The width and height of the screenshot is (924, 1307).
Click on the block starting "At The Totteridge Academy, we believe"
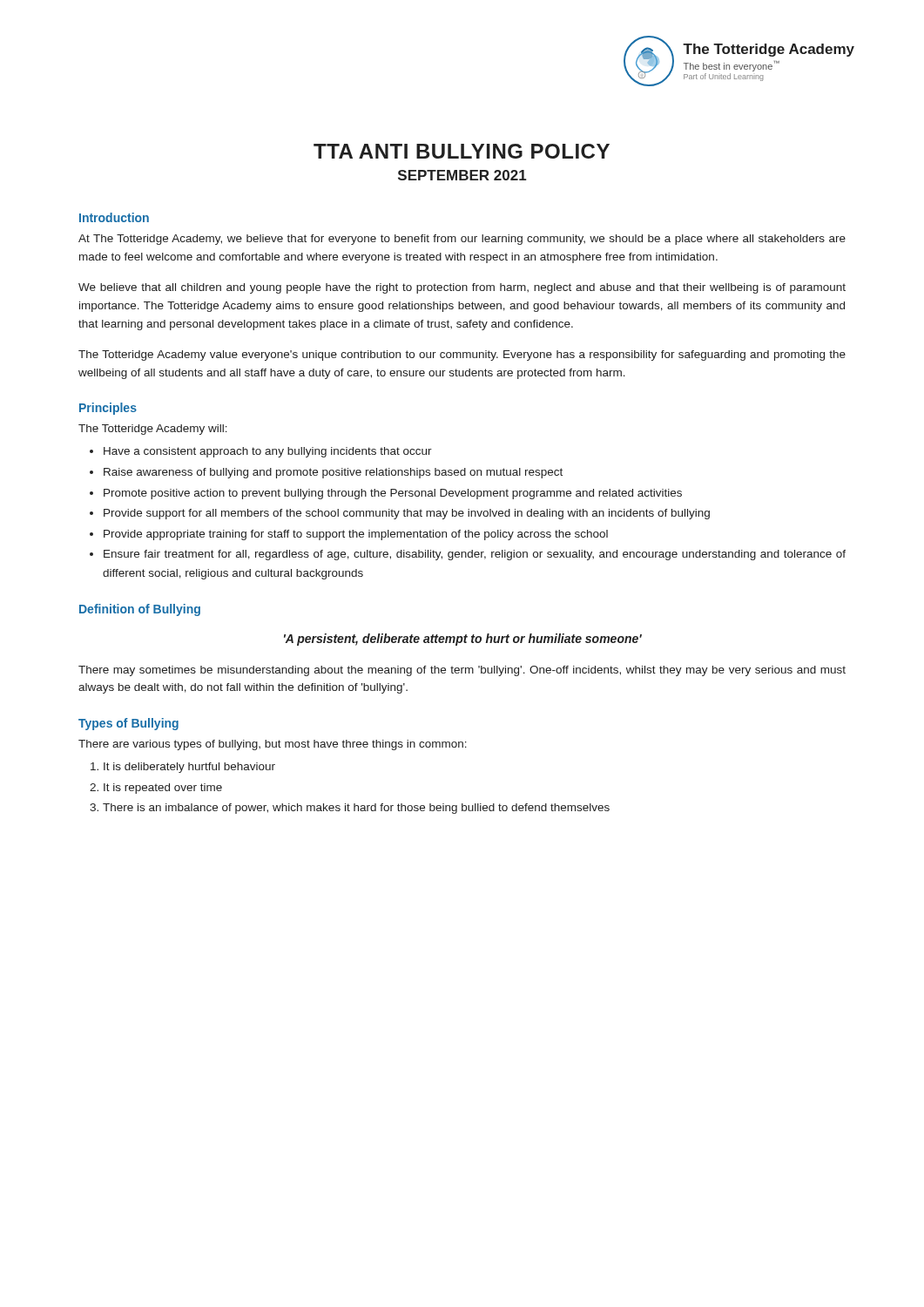click(x=462, y=247)
